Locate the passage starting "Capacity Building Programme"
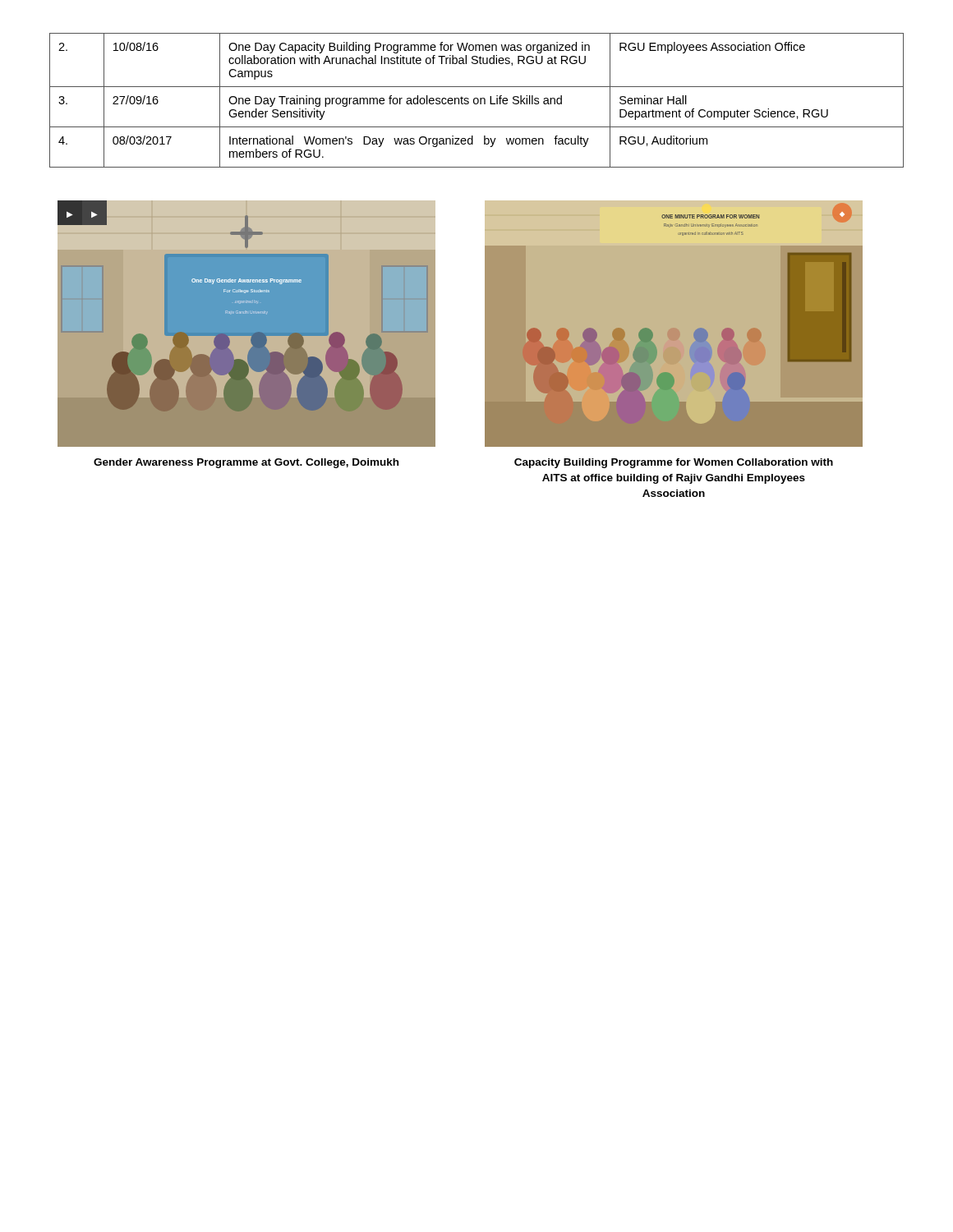953x1232 pixels. pos(674,478)
